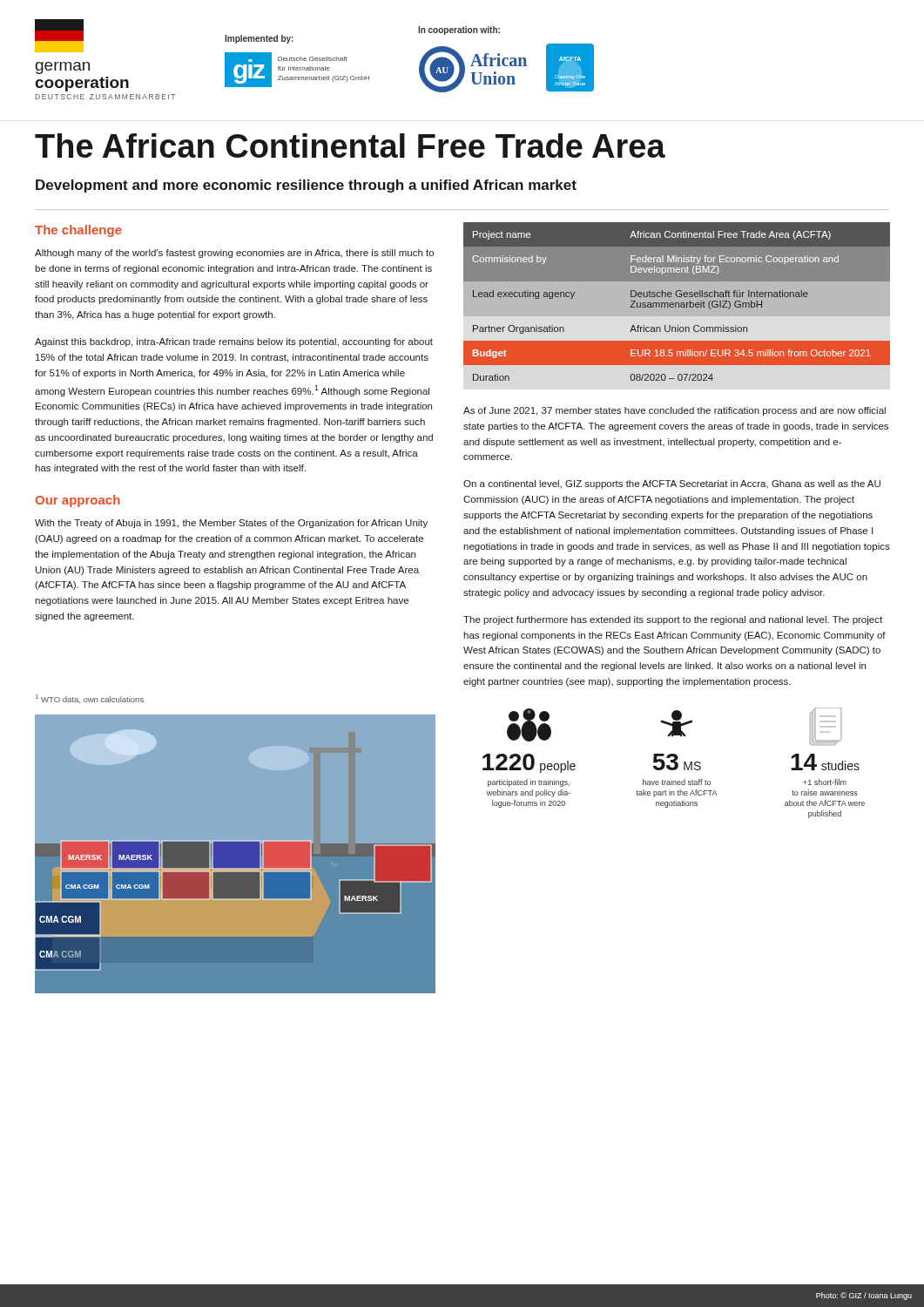Find the text block that says "14 studies +1 short-filmto raise awarenessabout the AfCFTA"
The image size is (924, 1307).
825,763
